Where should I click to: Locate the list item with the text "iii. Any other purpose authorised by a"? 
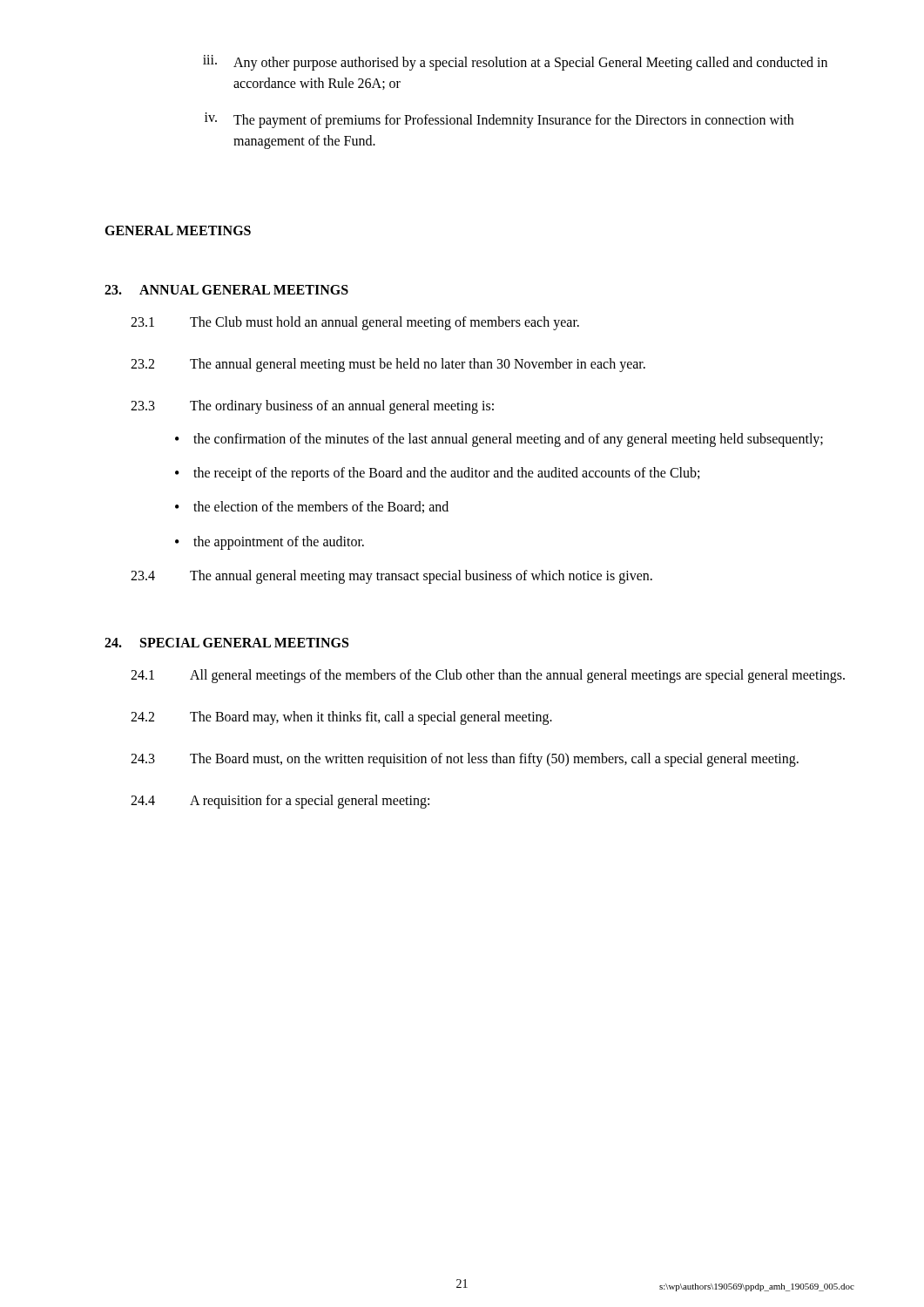point(514,73)
